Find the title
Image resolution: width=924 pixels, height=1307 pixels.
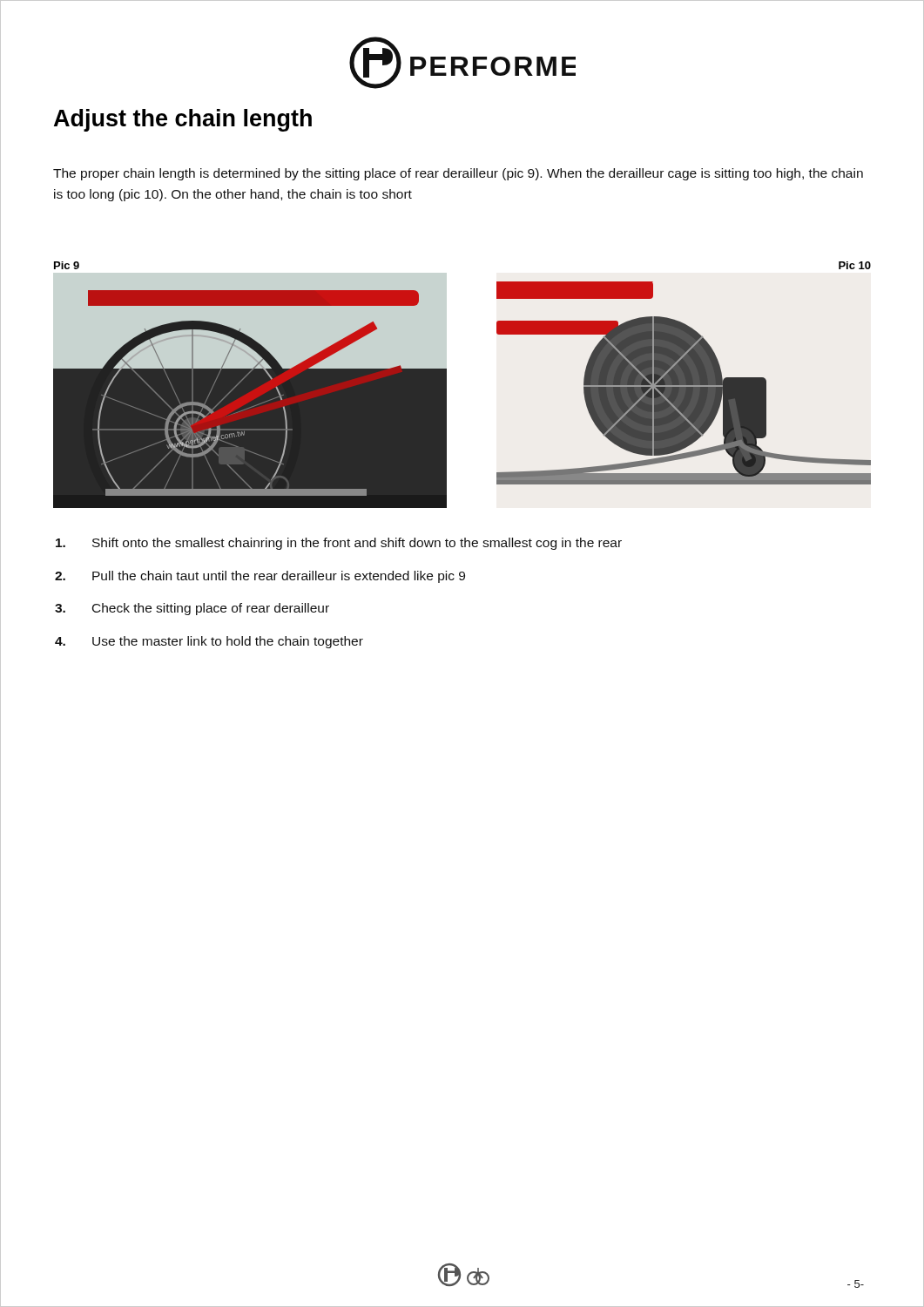[x=183, y=119]
